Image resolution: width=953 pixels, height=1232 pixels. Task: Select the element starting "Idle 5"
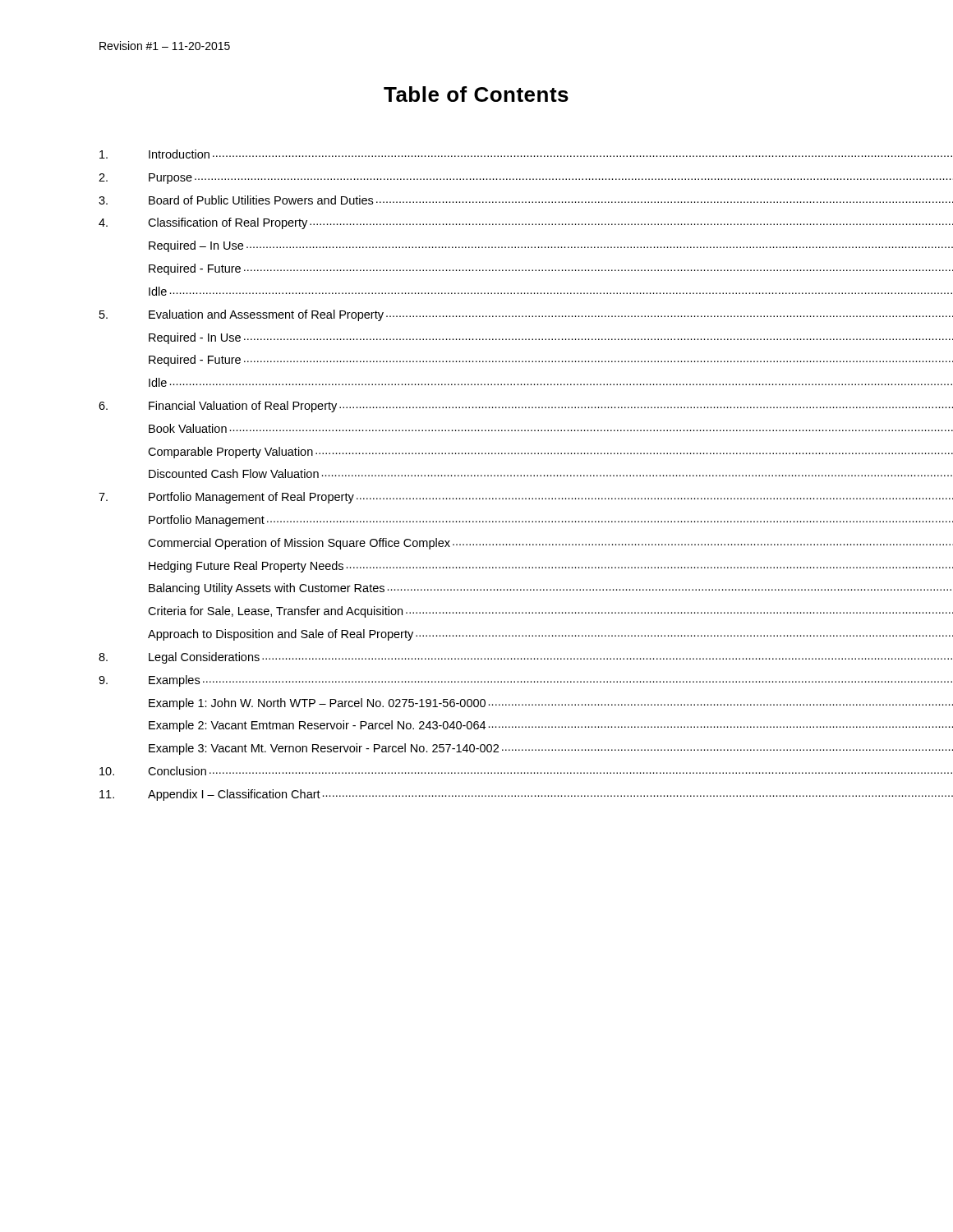point(501,292)
